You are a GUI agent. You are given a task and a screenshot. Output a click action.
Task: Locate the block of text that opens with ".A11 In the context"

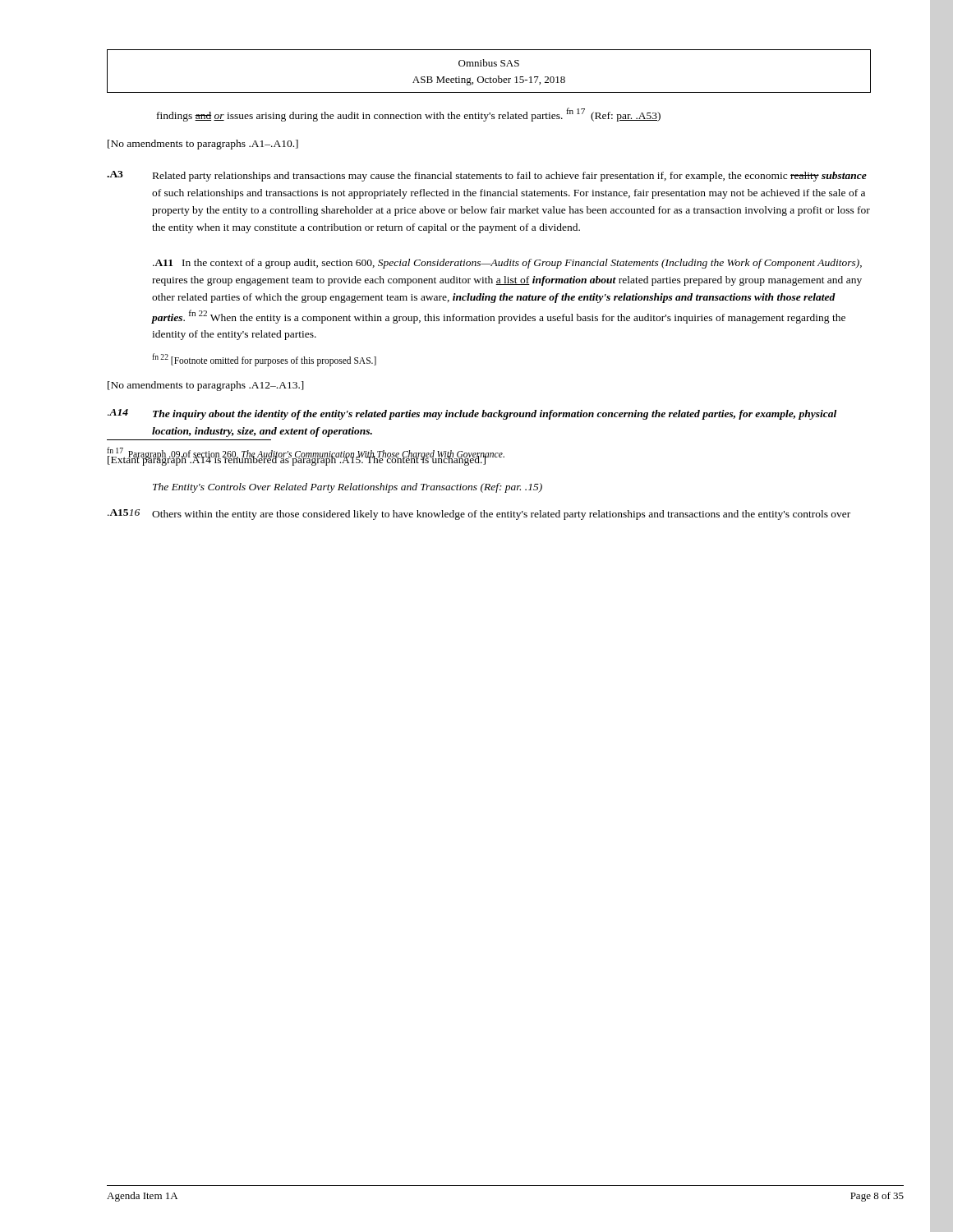click(507, 298)
